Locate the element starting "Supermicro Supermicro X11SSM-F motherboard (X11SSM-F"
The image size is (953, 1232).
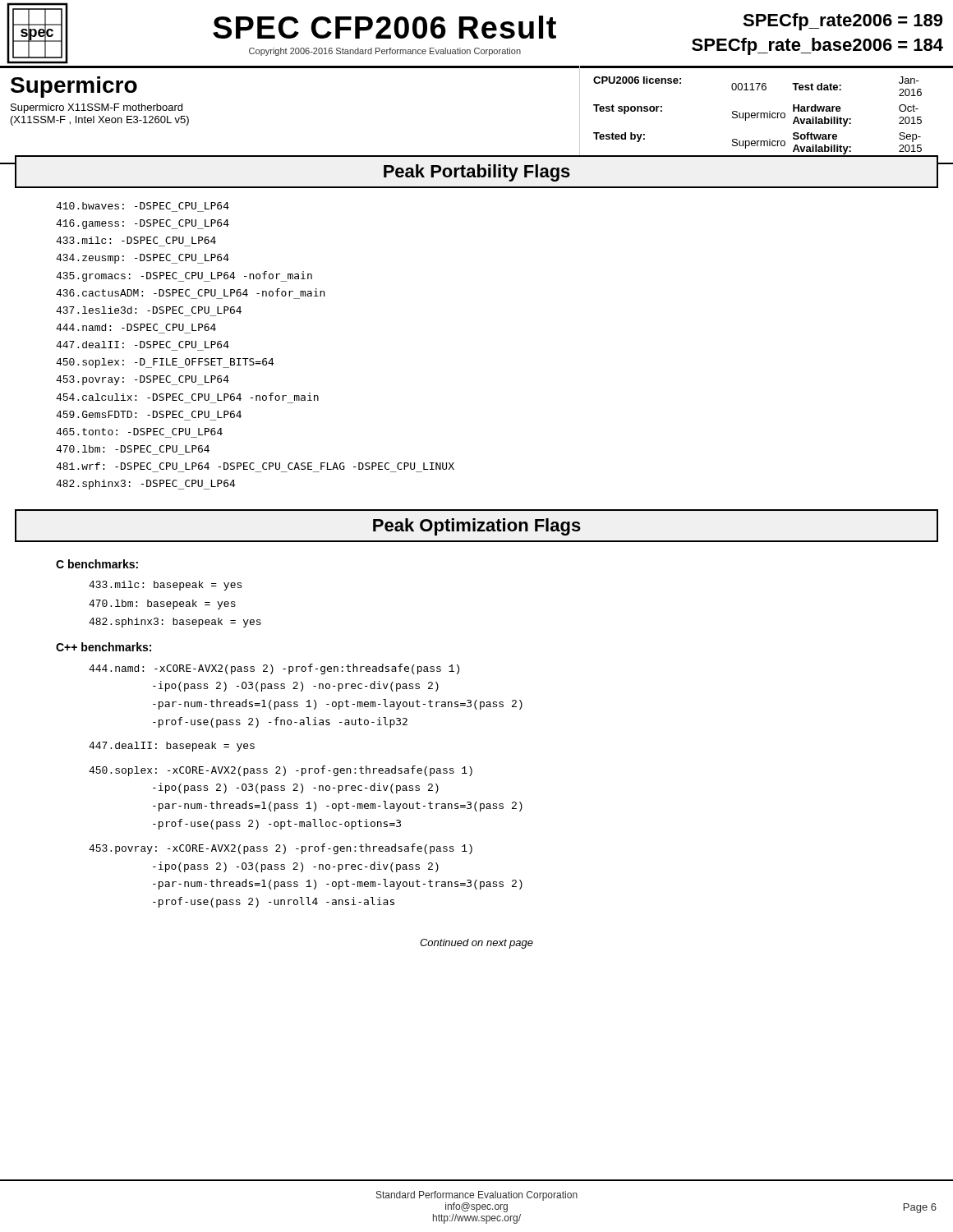(x=74, y=87)
